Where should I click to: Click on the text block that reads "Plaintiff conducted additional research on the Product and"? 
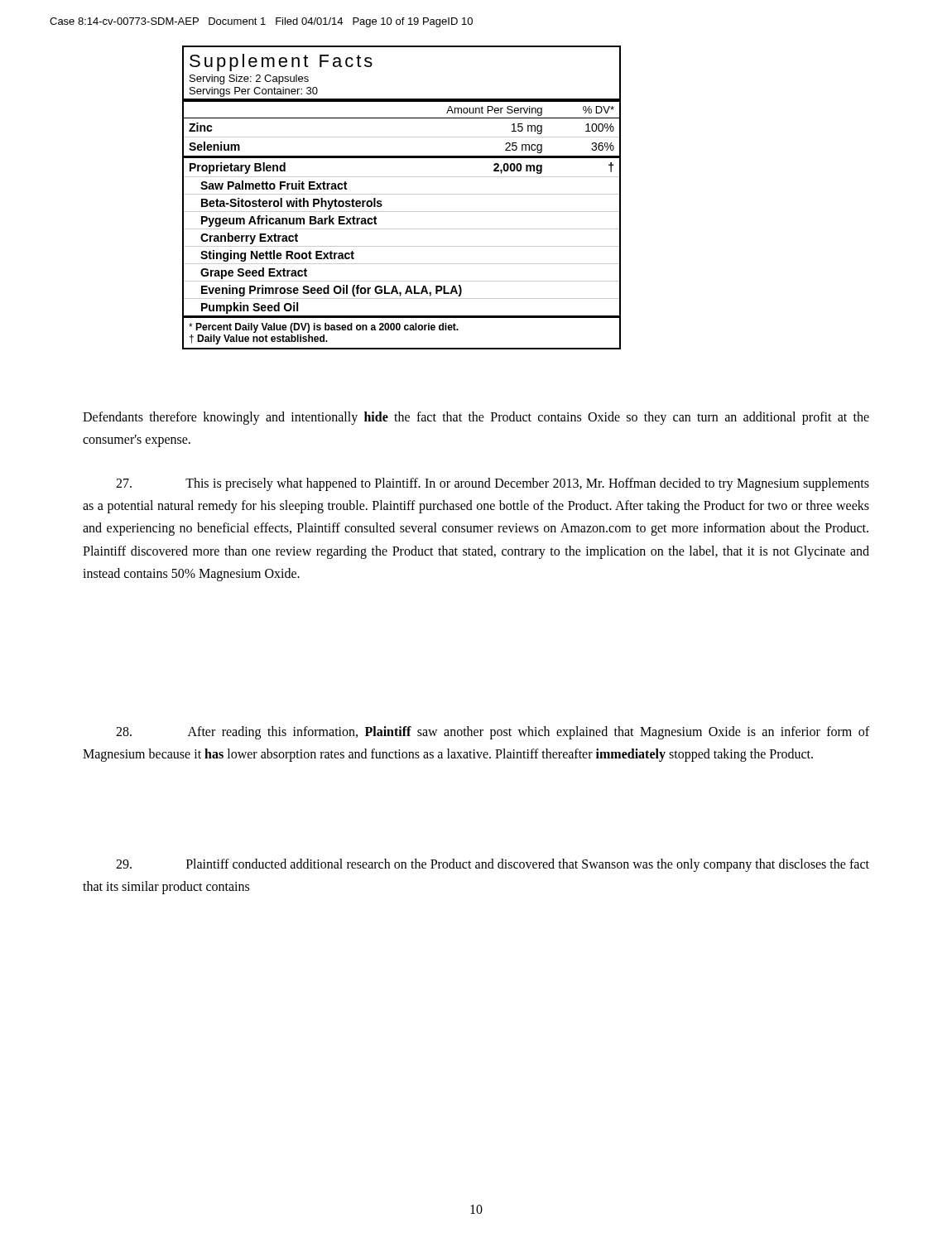coord(476,873)
